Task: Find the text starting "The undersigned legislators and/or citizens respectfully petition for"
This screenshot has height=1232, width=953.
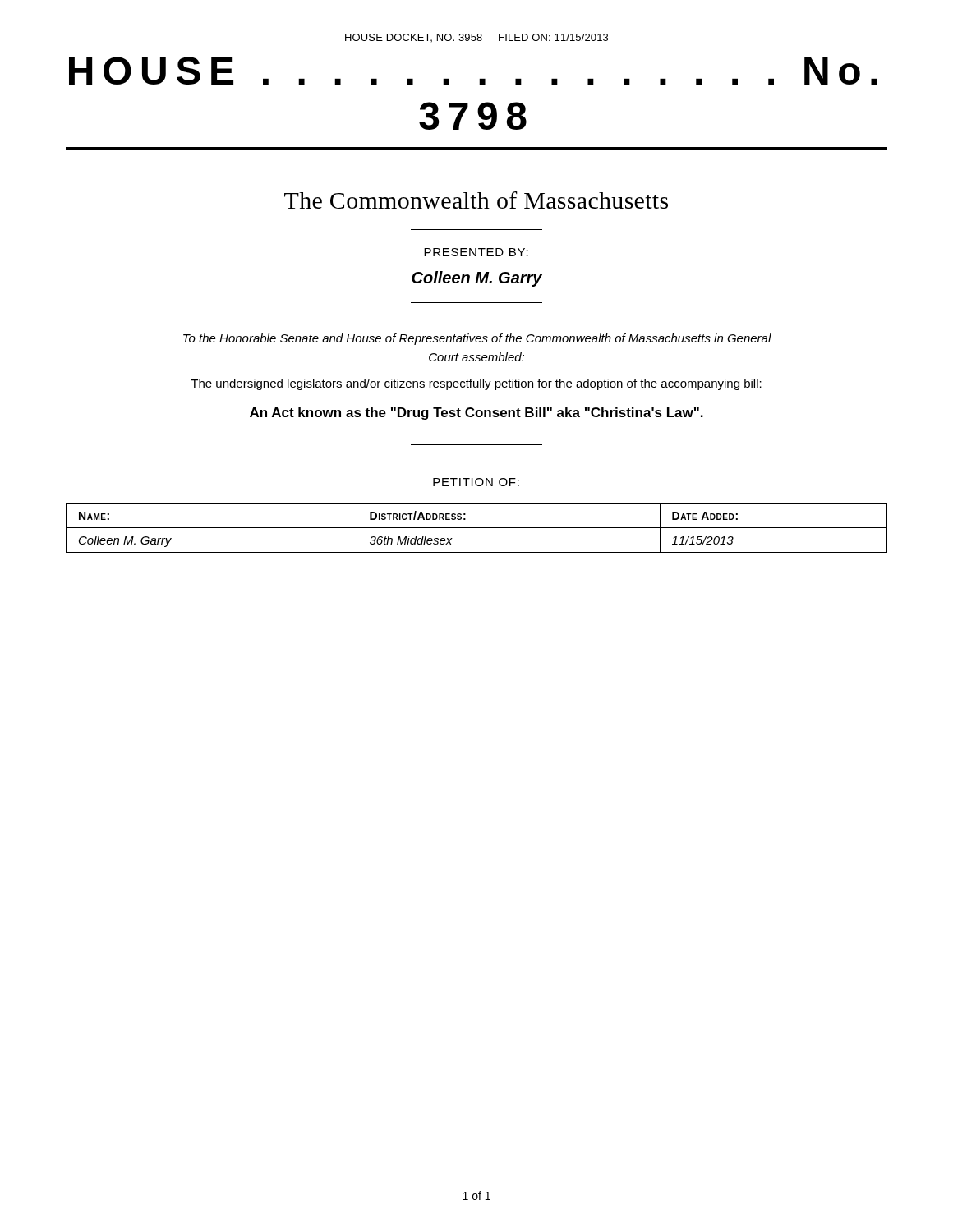Action: coord(476,383)
